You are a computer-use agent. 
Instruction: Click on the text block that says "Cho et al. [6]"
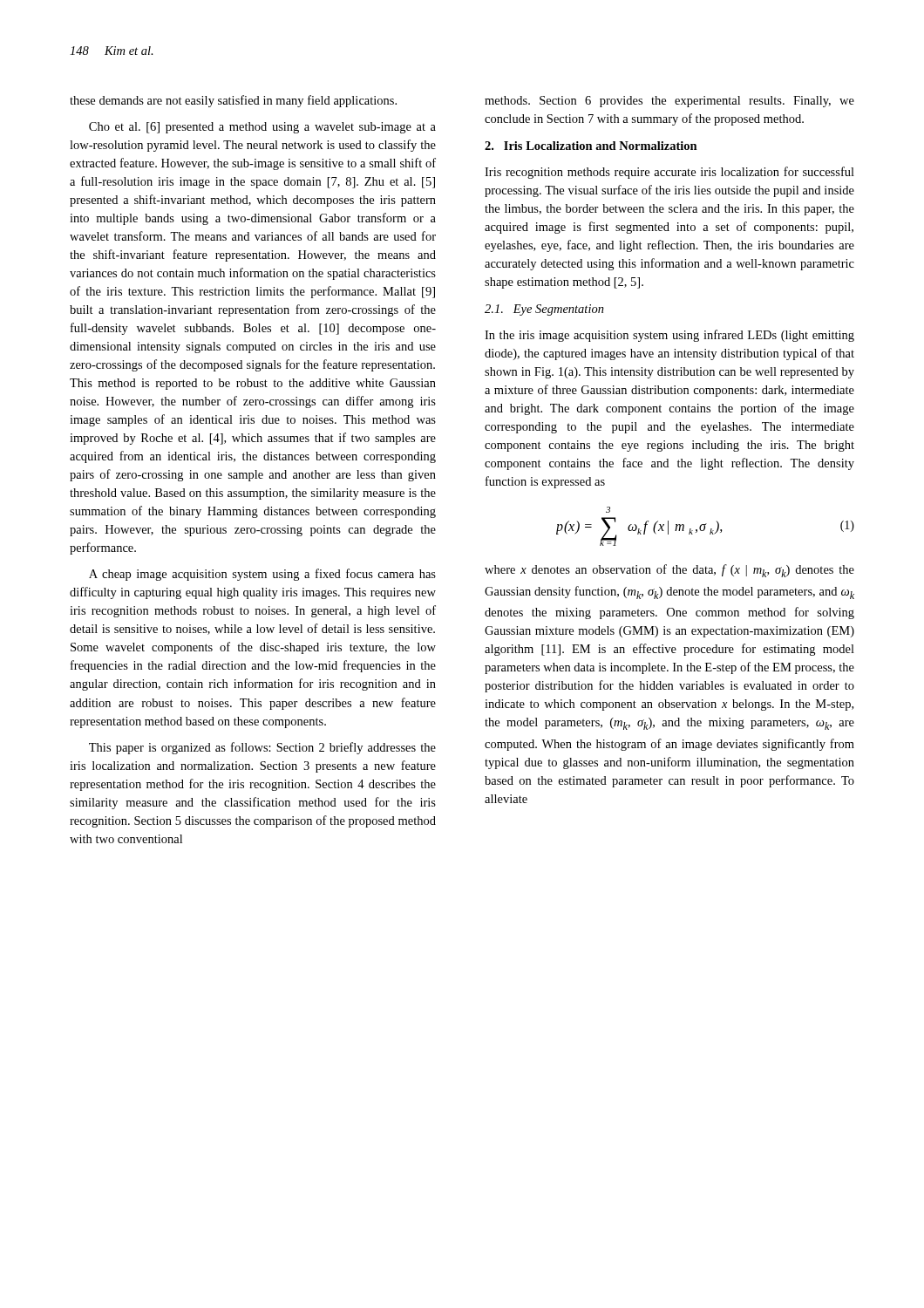pyautogui.click(x=253, y=338)
